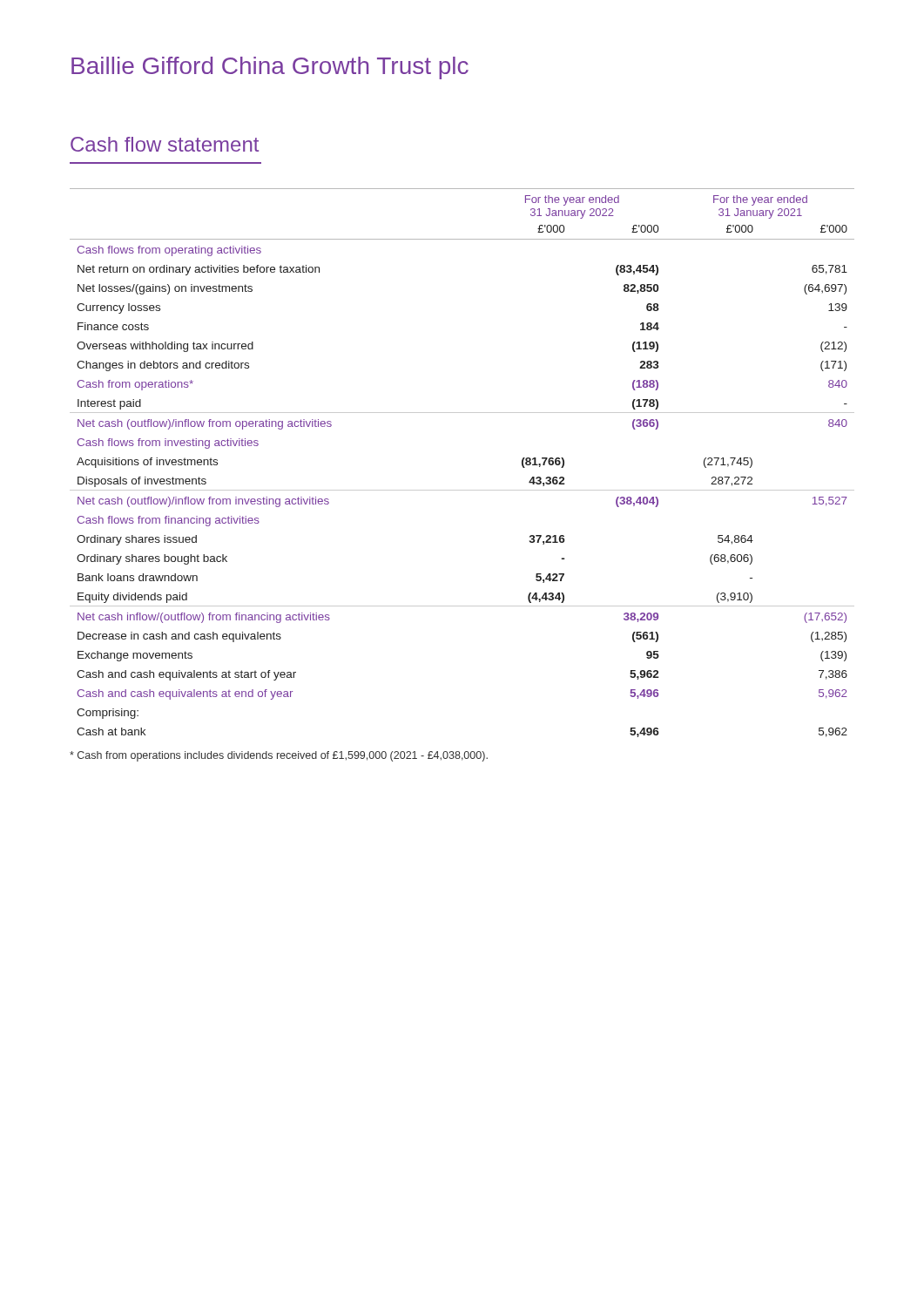Find the section header that says "Cash flow statement"
Viewport: 924px width, 1307px height.
click(x=165, y=144)
